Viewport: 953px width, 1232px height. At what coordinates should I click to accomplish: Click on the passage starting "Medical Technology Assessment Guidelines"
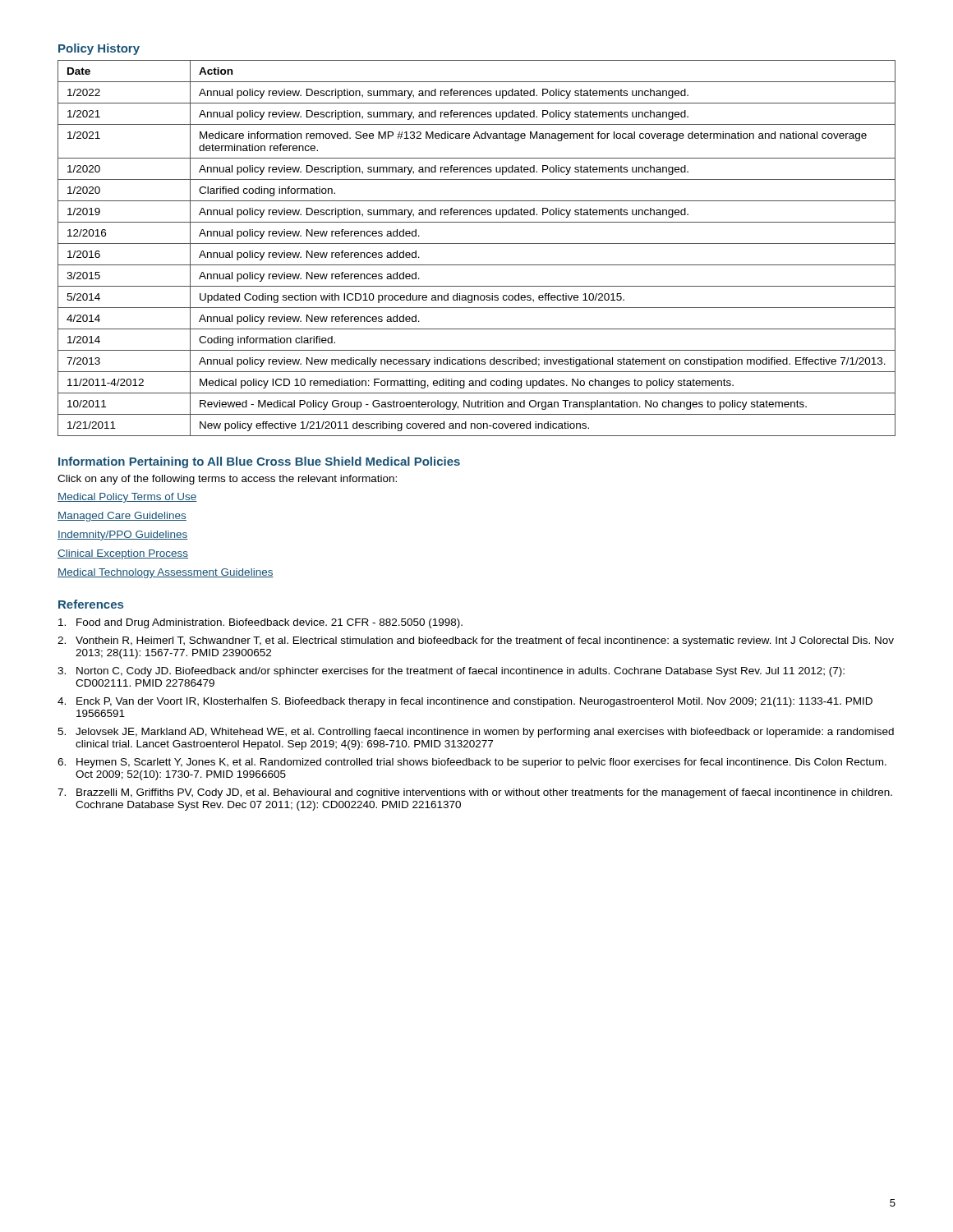165,572
